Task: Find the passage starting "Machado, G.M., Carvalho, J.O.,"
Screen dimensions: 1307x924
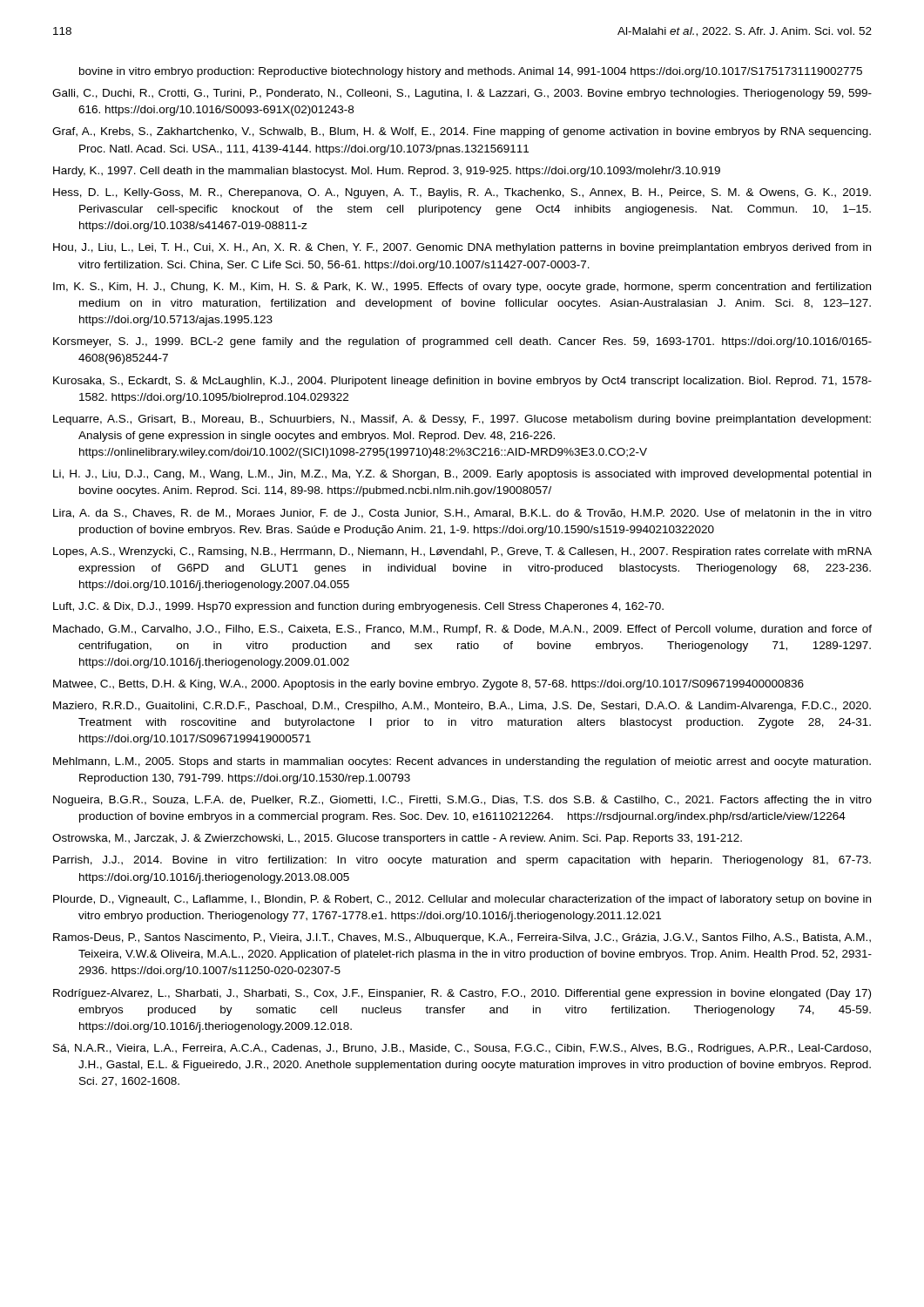Action: coord(462,645)
